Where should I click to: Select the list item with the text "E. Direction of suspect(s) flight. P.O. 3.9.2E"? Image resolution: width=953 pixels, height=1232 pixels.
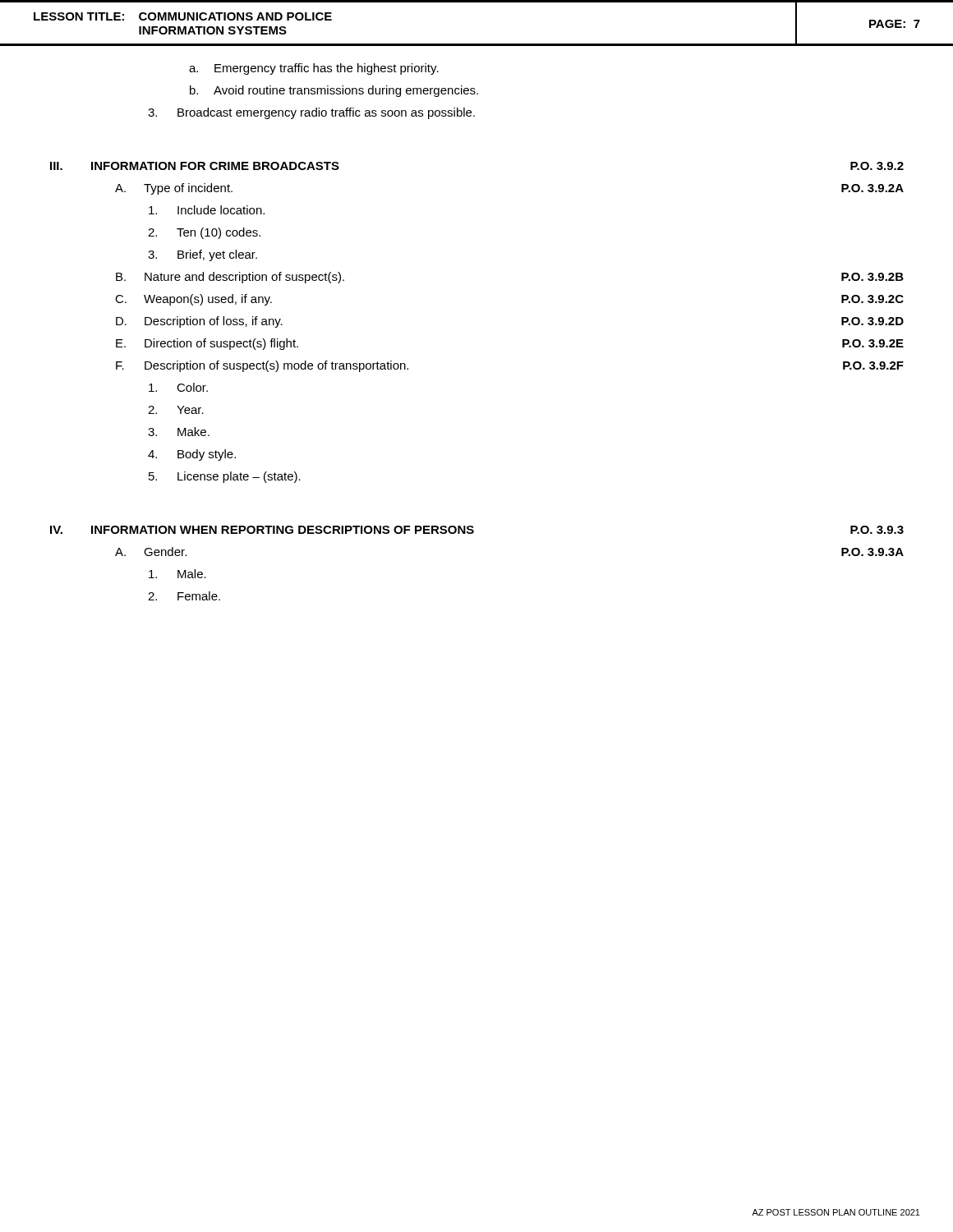217,344
